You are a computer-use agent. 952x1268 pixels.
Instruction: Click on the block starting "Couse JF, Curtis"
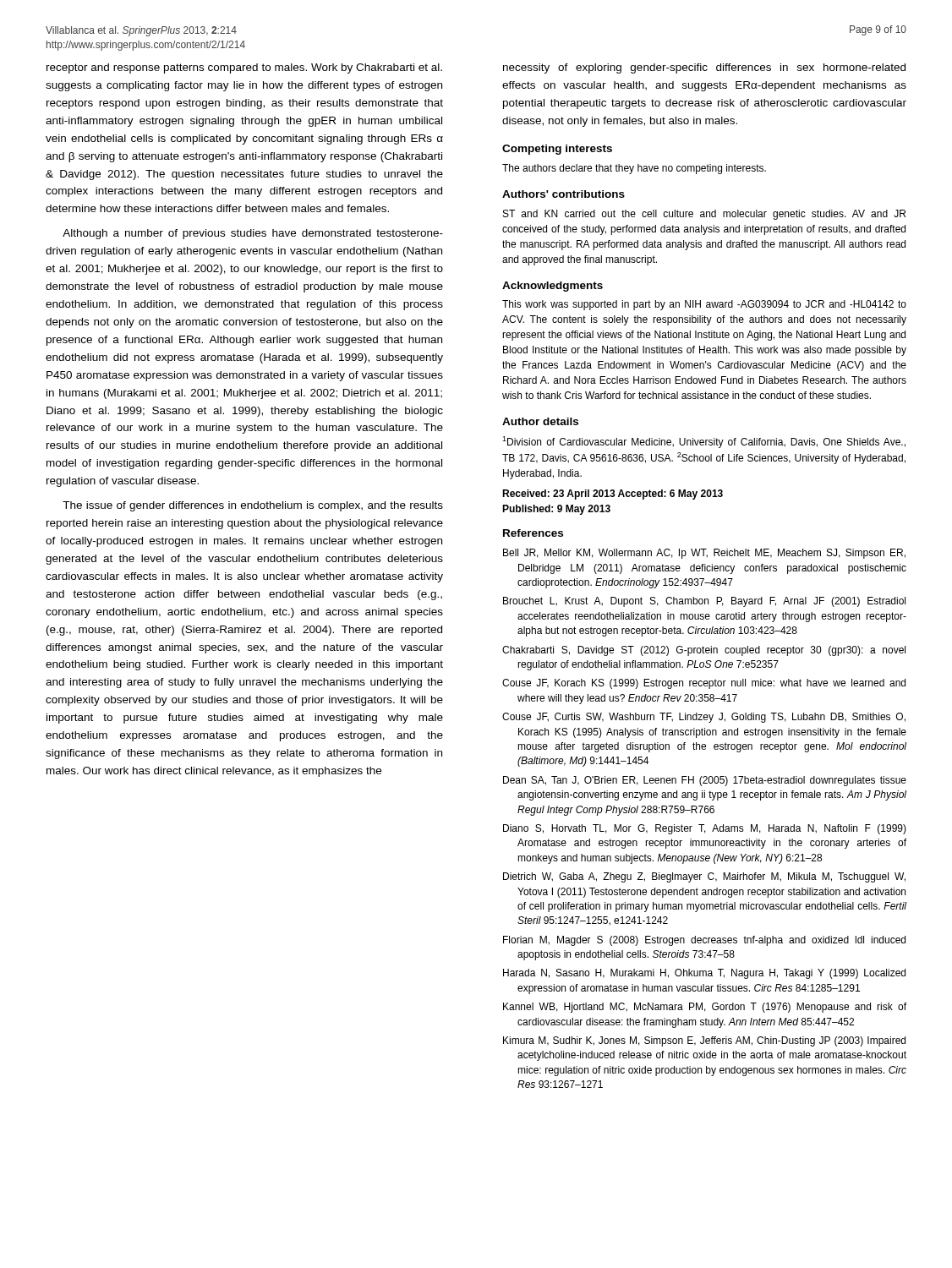[x=704, y=740]
